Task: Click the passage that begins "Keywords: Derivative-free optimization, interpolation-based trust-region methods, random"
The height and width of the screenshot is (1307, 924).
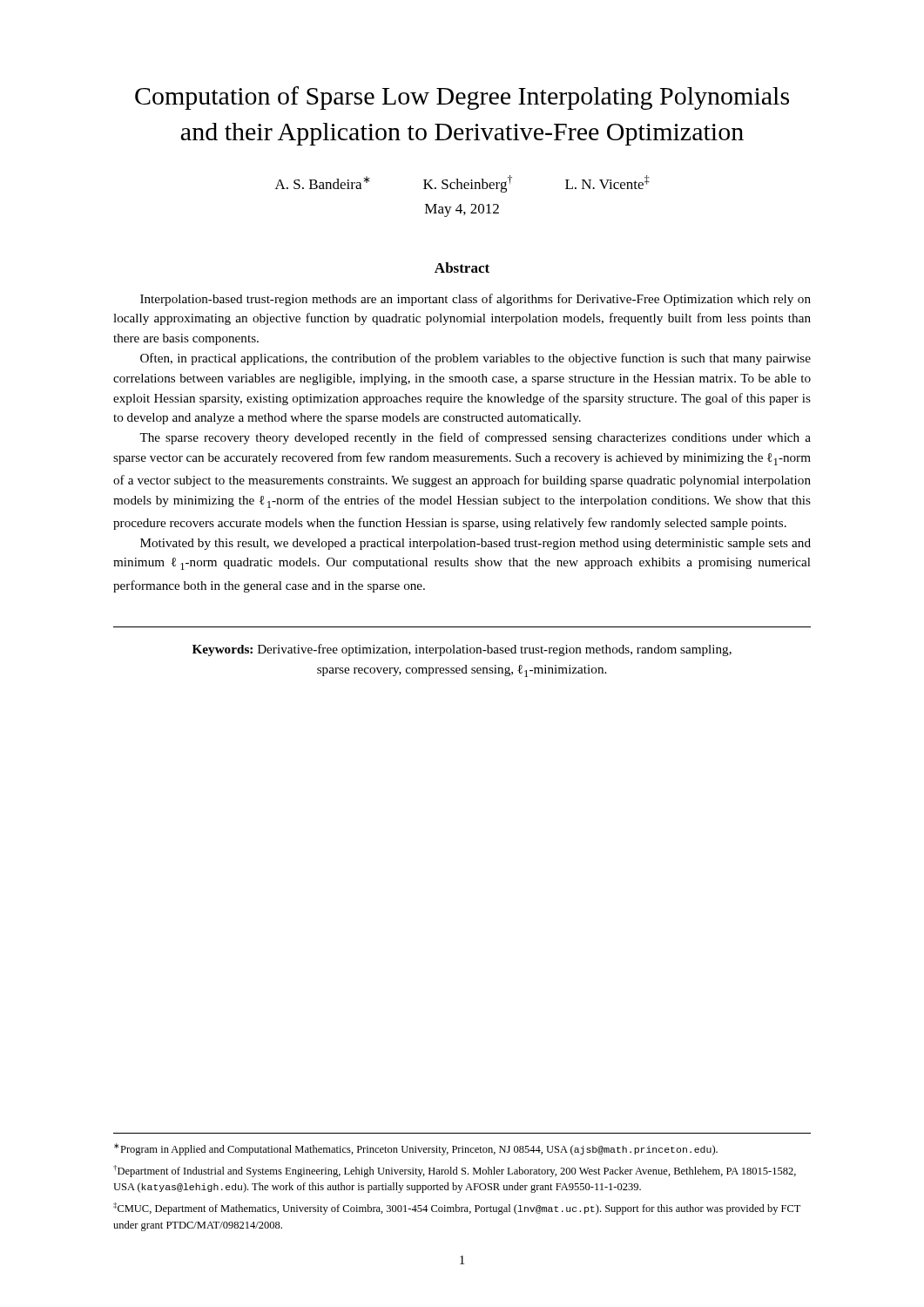Action: (x=462, y=661)
